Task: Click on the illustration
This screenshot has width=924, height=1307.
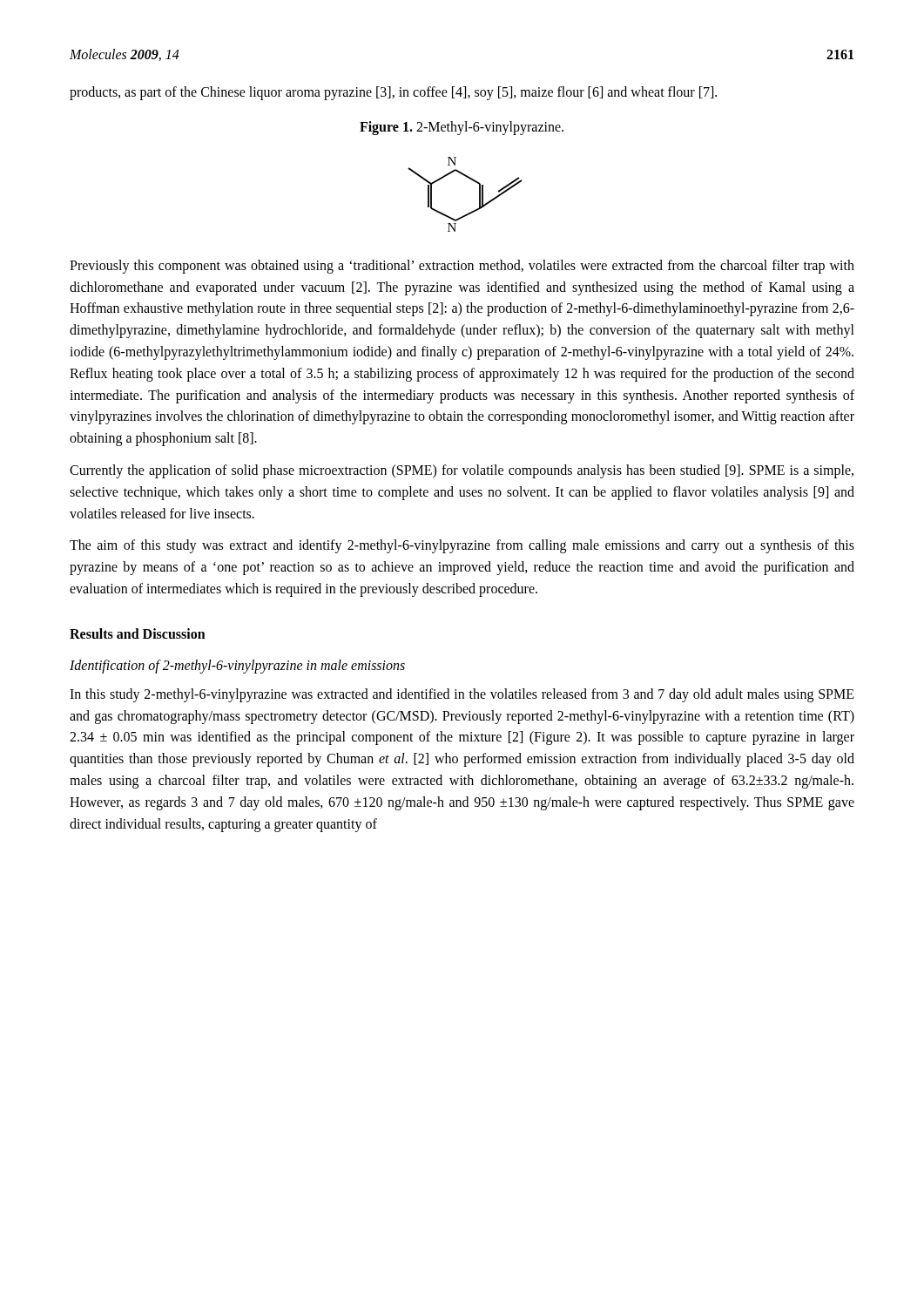Action: [462, 192]
